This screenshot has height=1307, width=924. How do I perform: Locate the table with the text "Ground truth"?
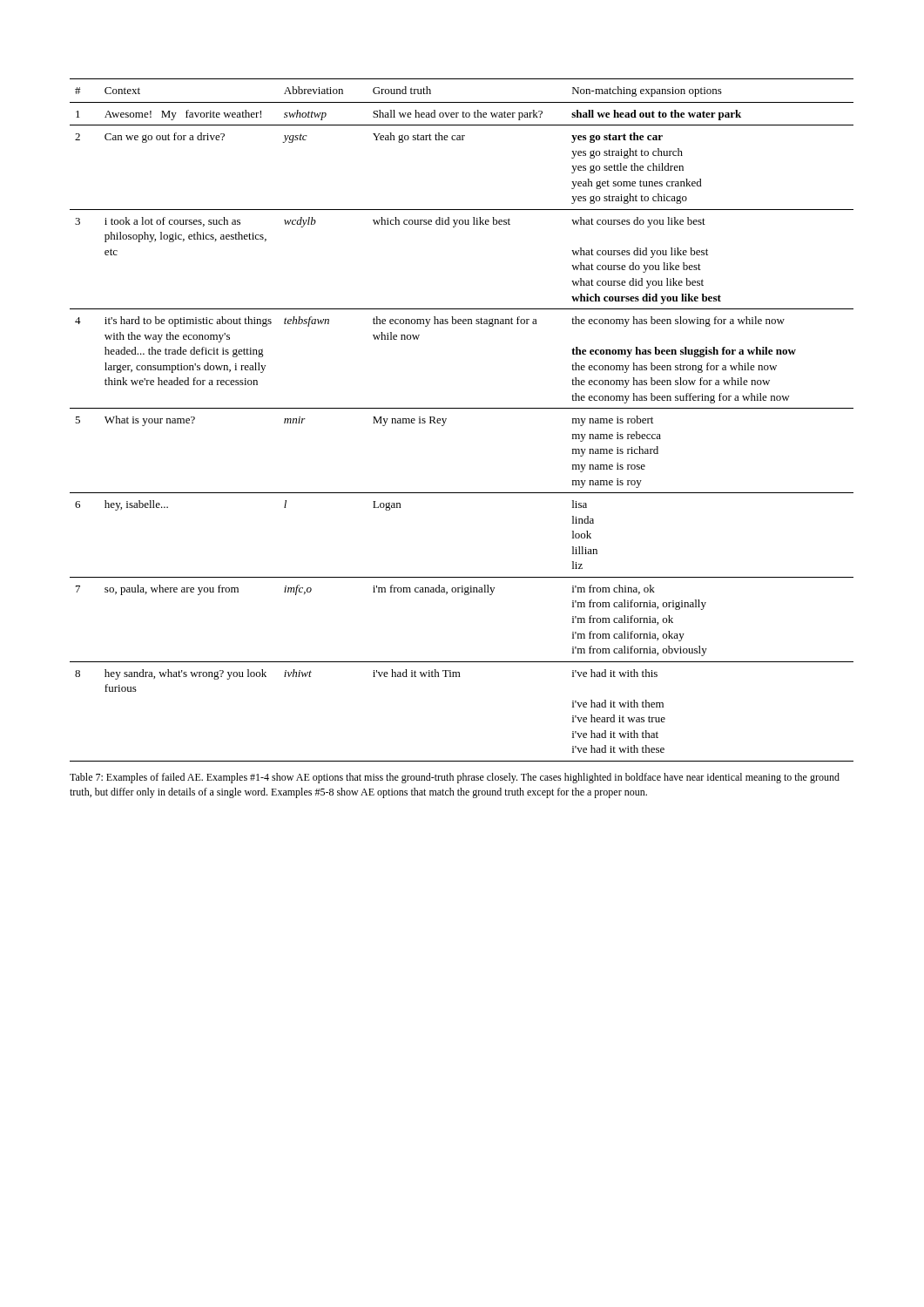462,420
